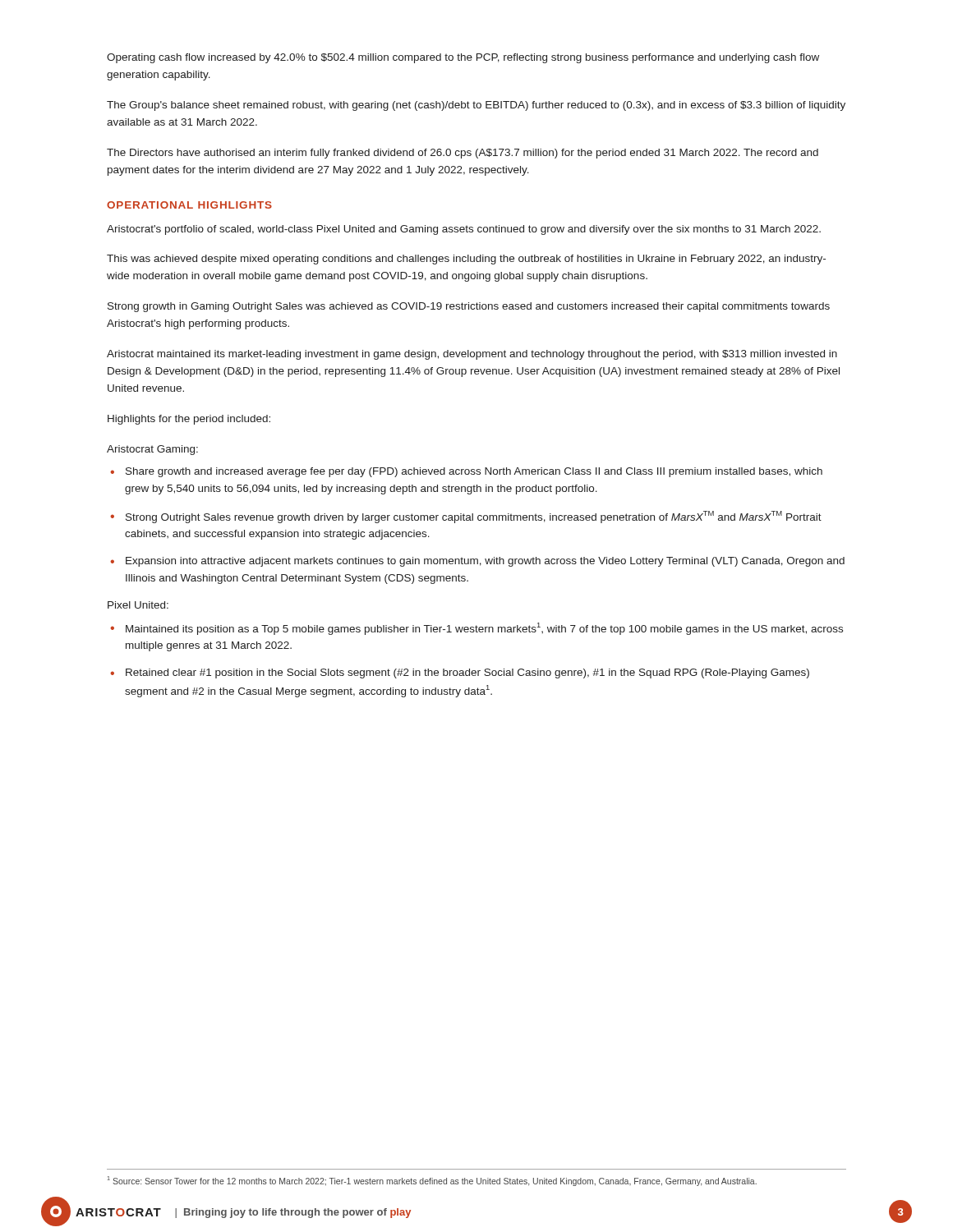
Task: Find the list item that reads "Maintained its position as a"
Action: click(476, 637)
